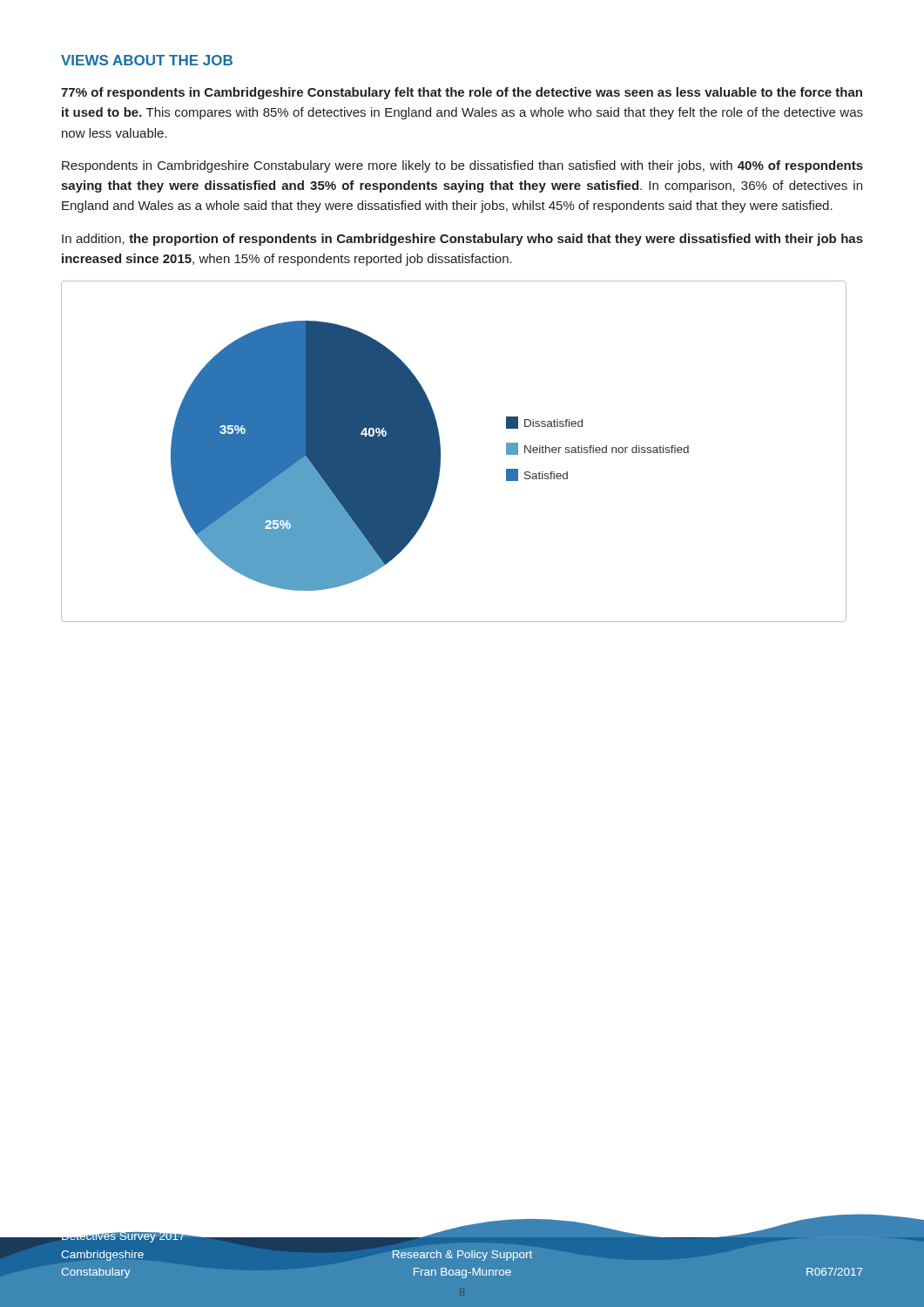The width and height of the screenshot is (924, 1307).
Task: Find the text block that reads "Respondents in Cambridgeshire Constabulary were more"
Action: 462,185
